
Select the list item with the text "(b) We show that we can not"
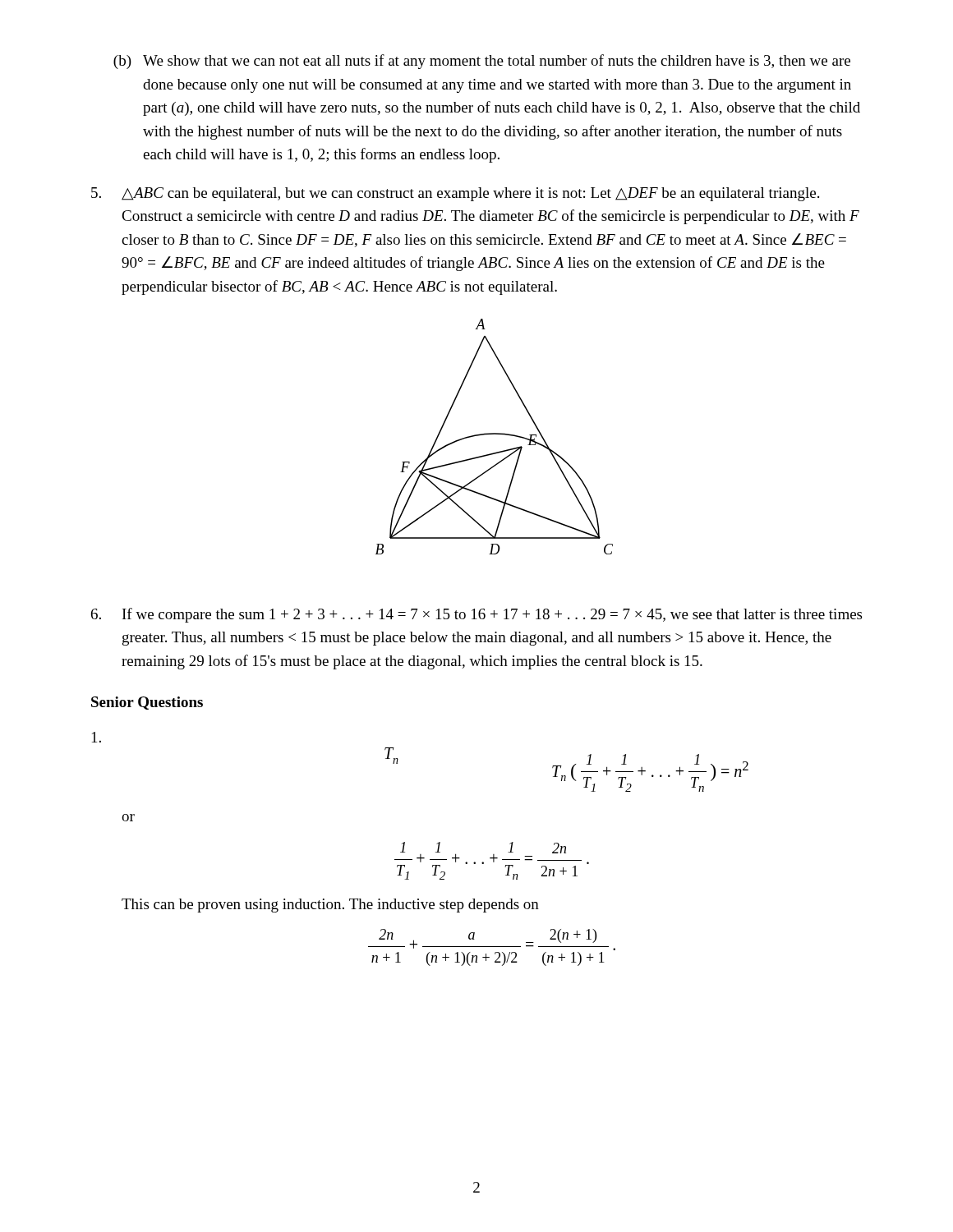coord(476,108)
